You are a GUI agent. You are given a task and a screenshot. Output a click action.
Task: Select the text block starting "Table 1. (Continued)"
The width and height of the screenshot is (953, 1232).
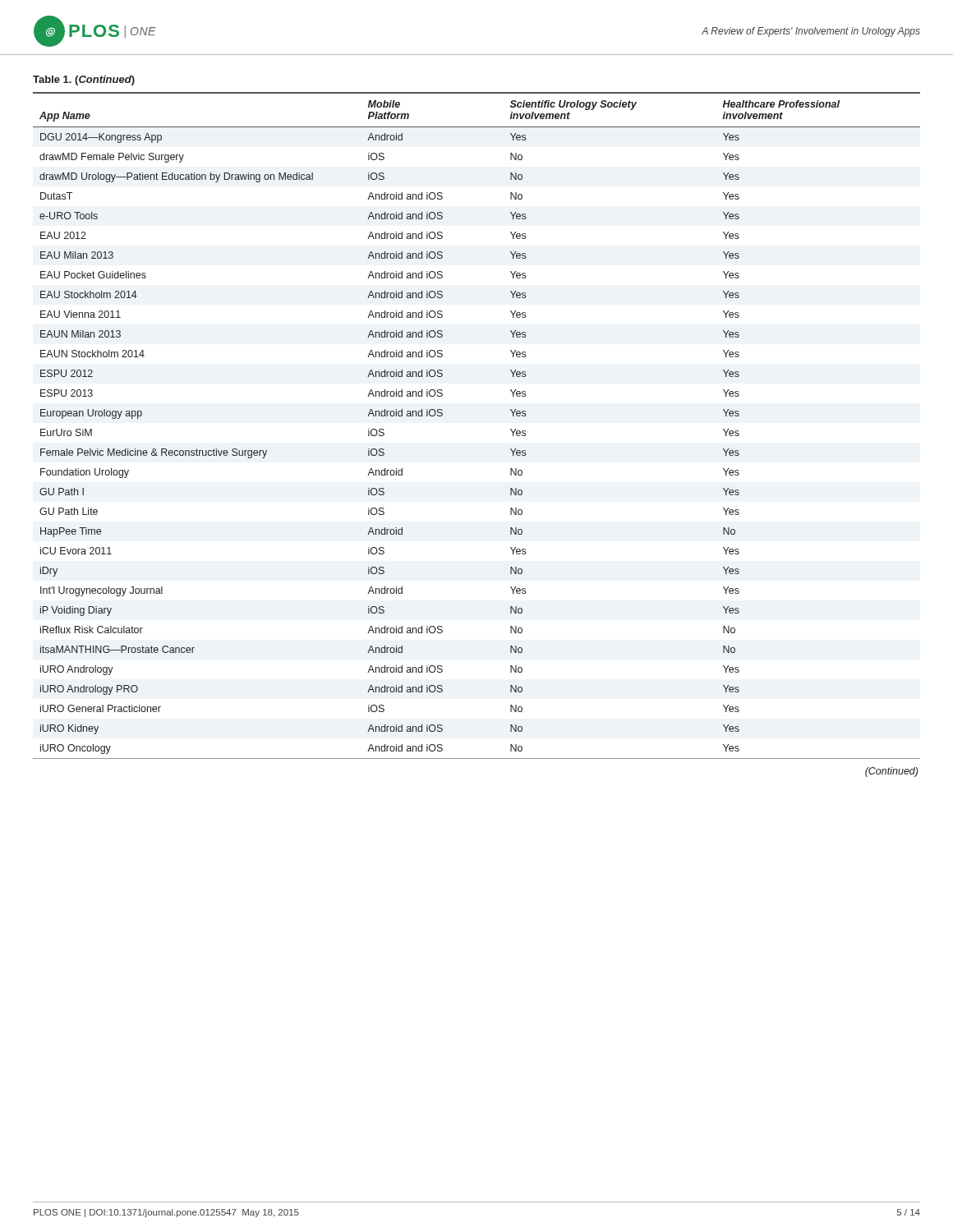click(x=84, y=79)
